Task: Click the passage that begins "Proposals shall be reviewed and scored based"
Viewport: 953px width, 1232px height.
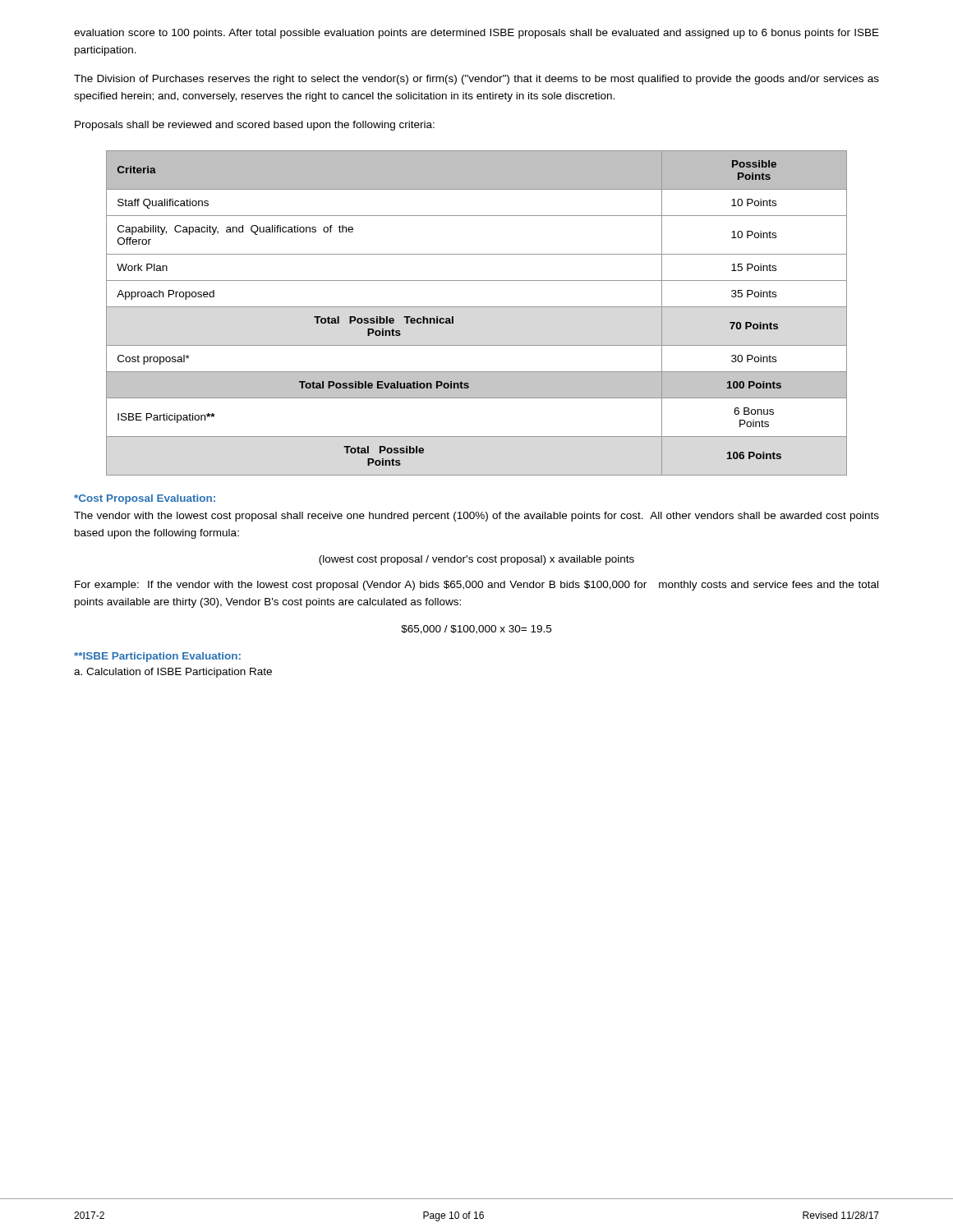Action: pyautogui.click(x=255, y=124)
